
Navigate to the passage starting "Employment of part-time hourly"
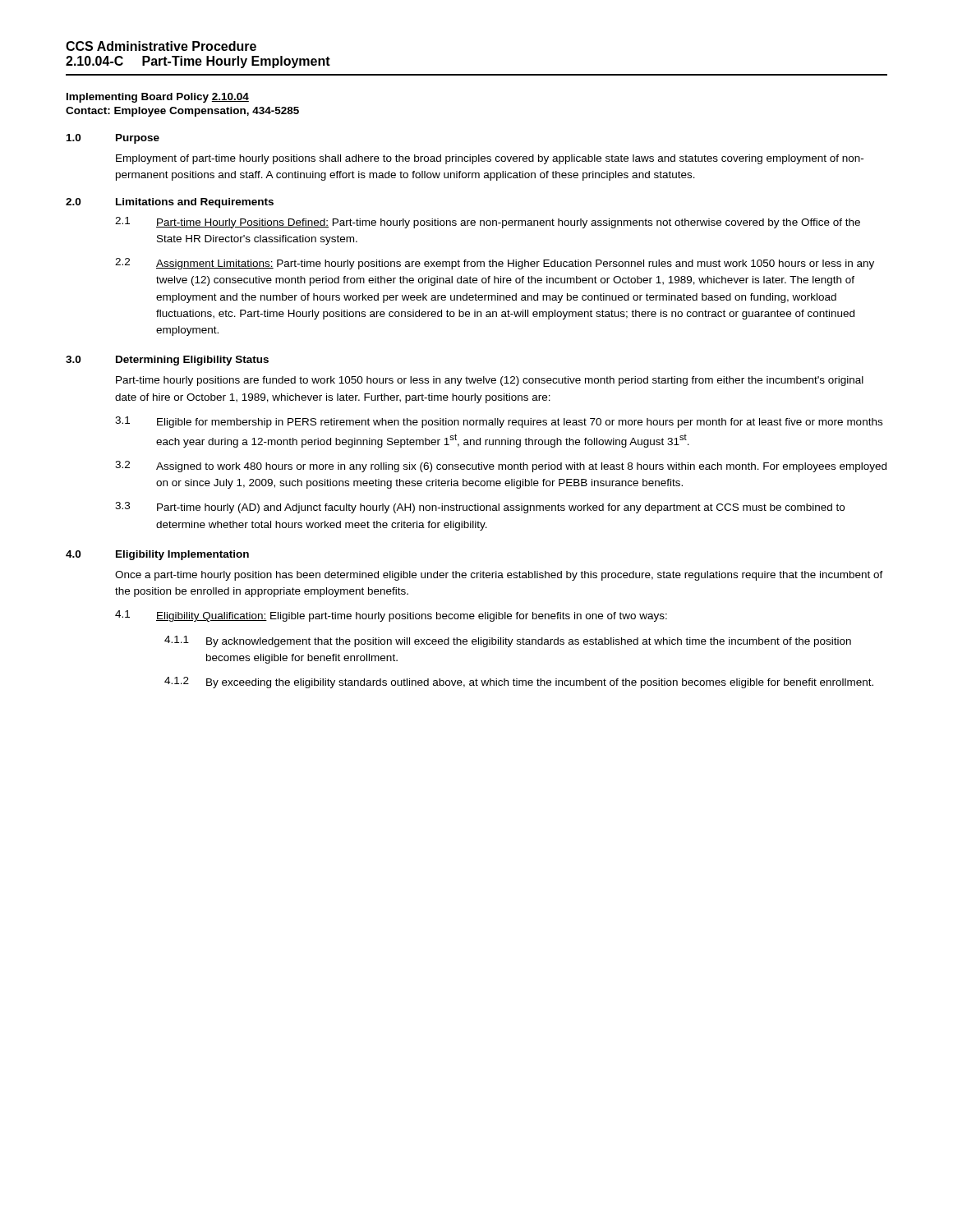pos(490,166)
